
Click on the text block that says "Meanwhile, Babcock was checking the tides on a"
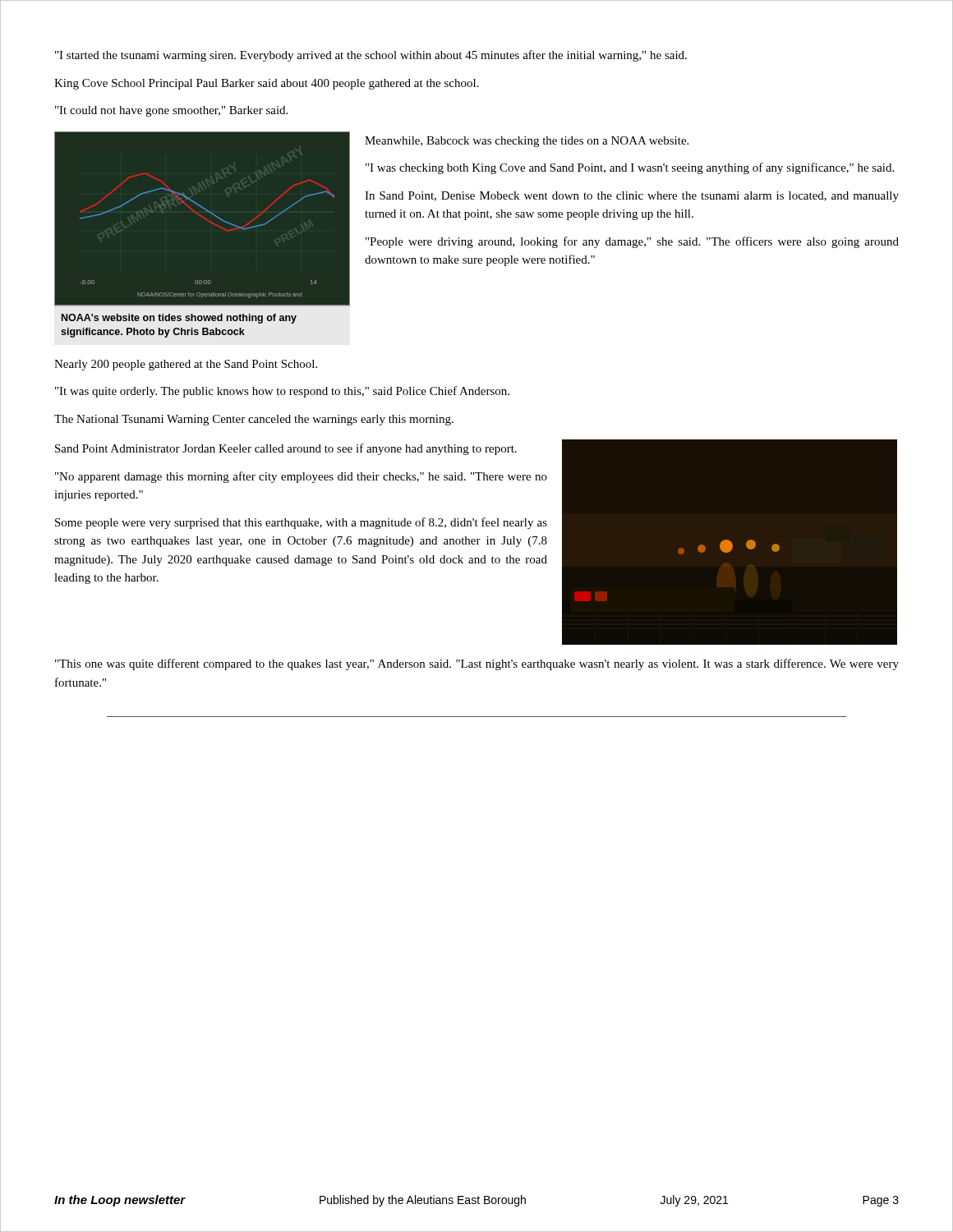click(527, 140)
